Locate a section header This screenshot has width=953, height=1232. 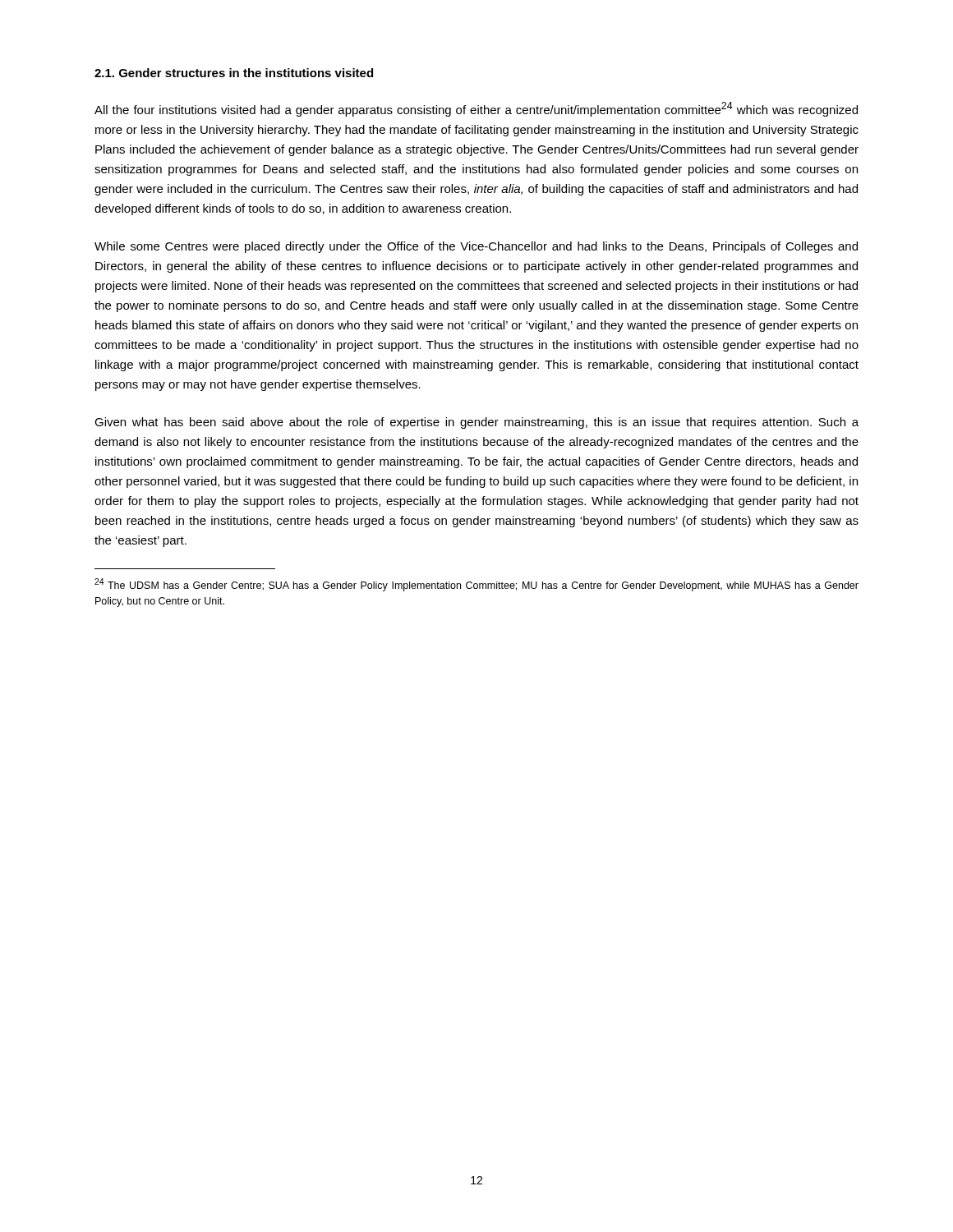click(x=234, y=73)
